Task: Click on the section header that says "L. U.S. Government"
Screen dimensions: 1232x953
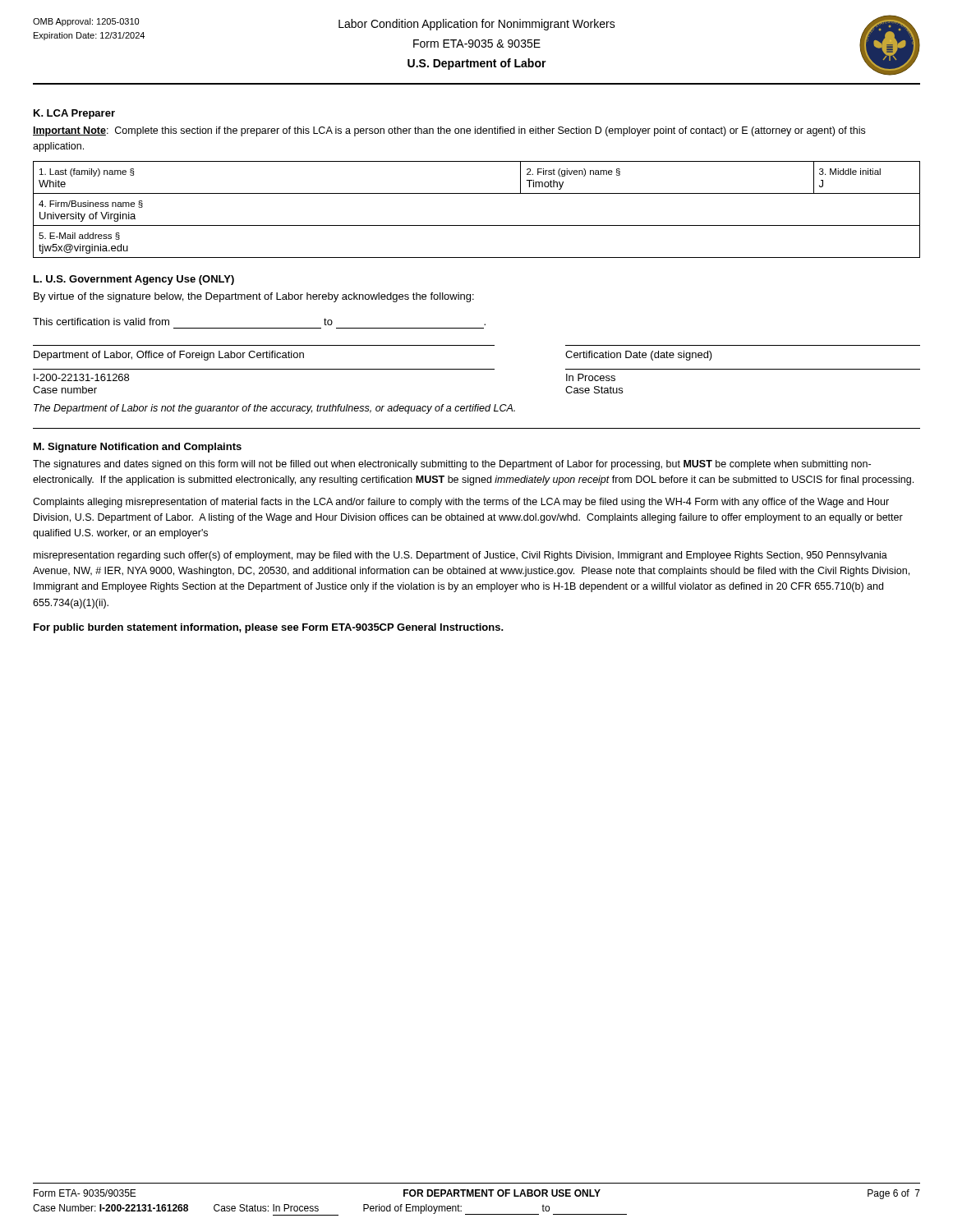Action: (134, 278)
